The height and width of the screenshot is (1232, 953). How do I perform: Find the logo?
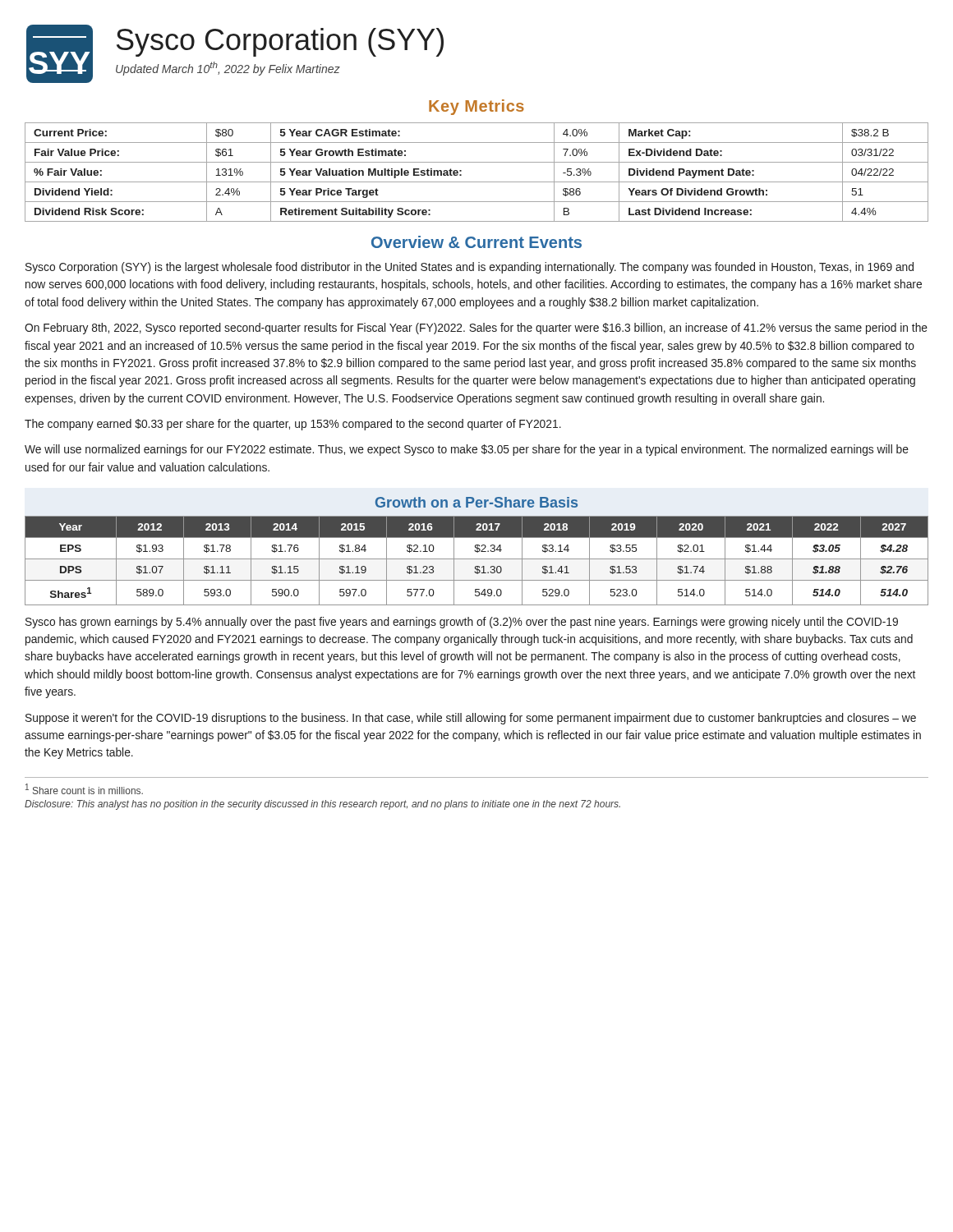tap(62, 56)
